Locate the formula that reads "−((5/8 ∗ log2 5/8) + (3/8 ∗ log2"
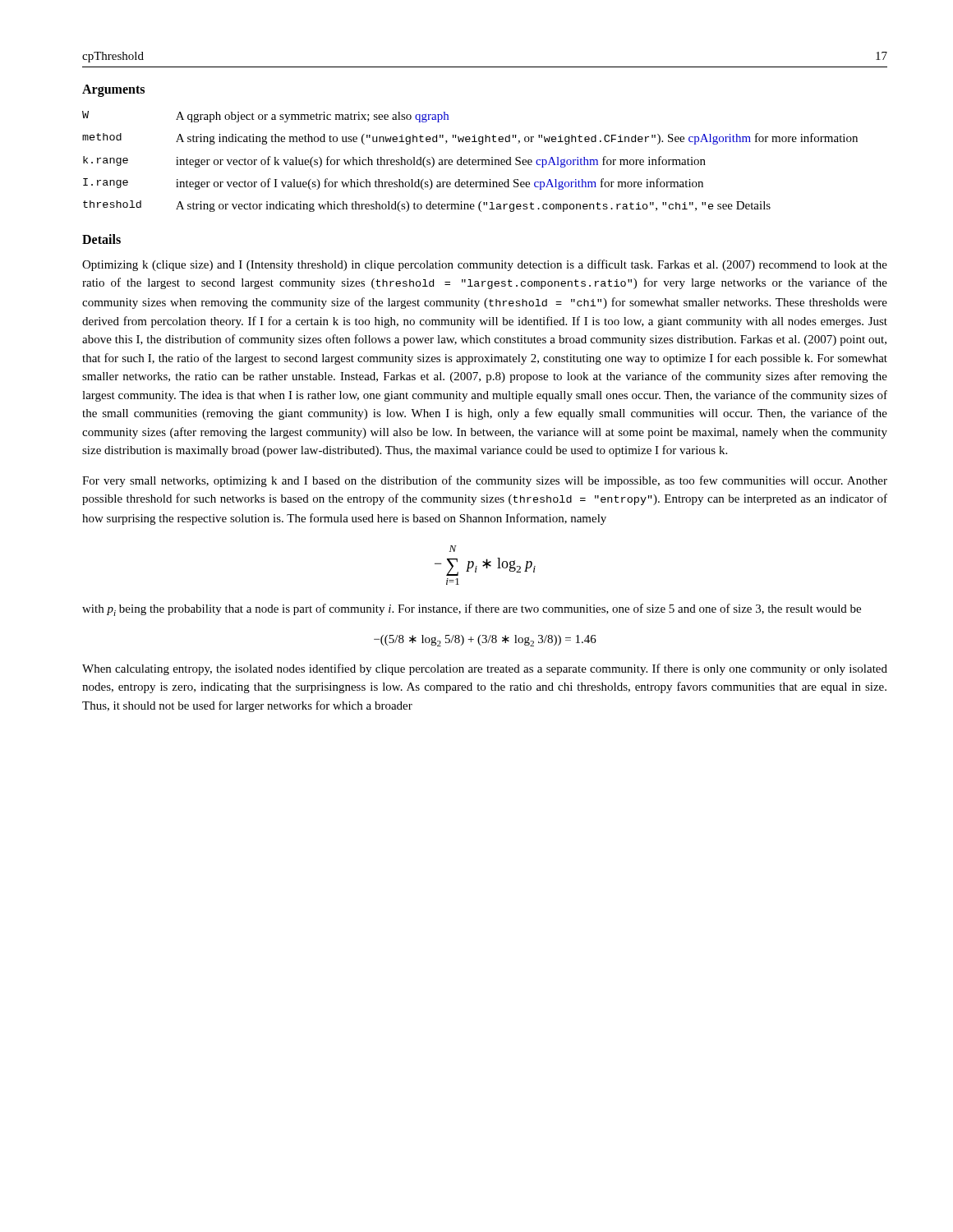The height and width of the screenshot is (1232, 953). click(485, 640)
